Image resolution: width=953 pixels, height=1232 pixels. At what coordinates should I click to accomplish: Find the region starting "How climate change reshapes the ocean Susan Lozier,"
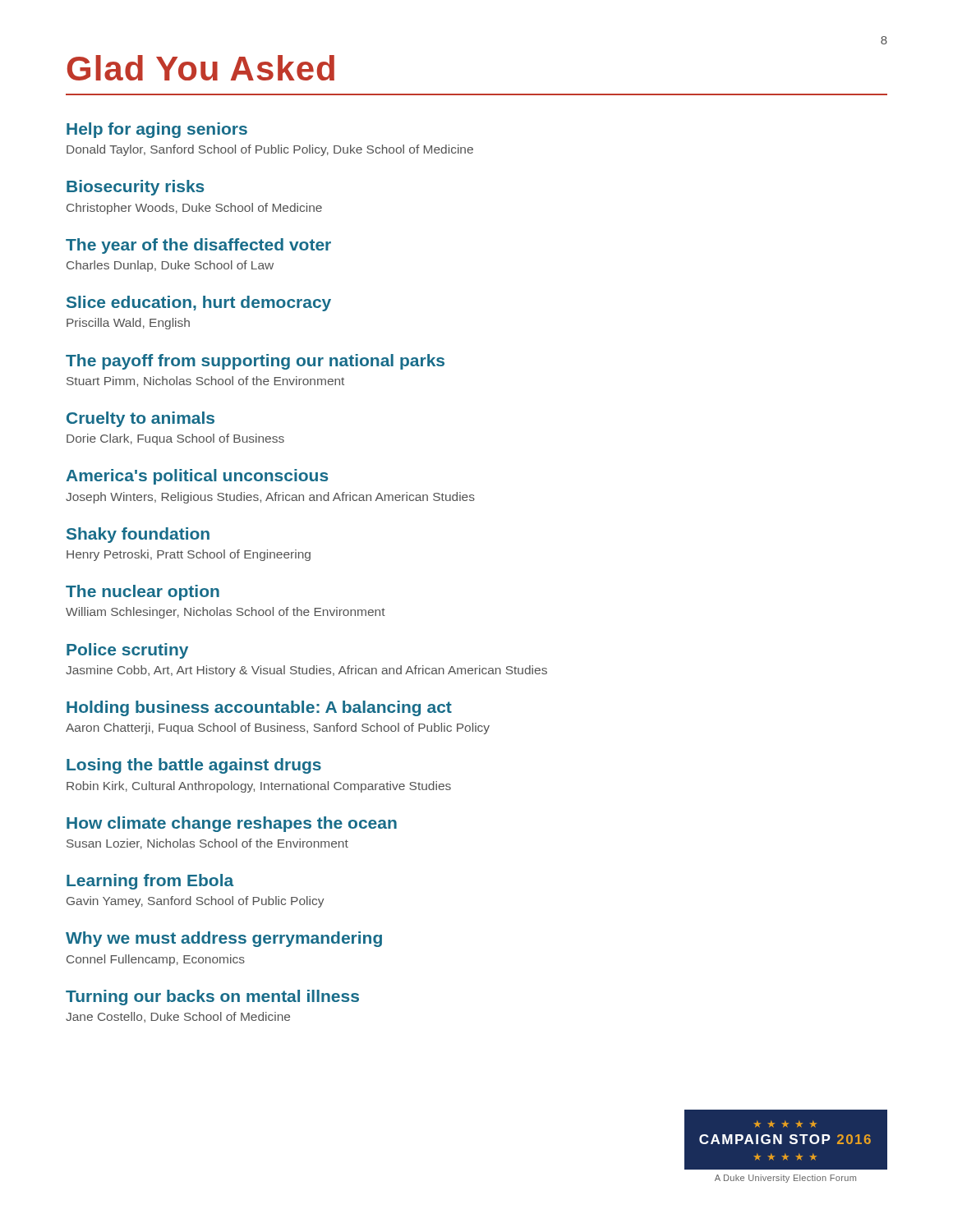coord(232,824)
